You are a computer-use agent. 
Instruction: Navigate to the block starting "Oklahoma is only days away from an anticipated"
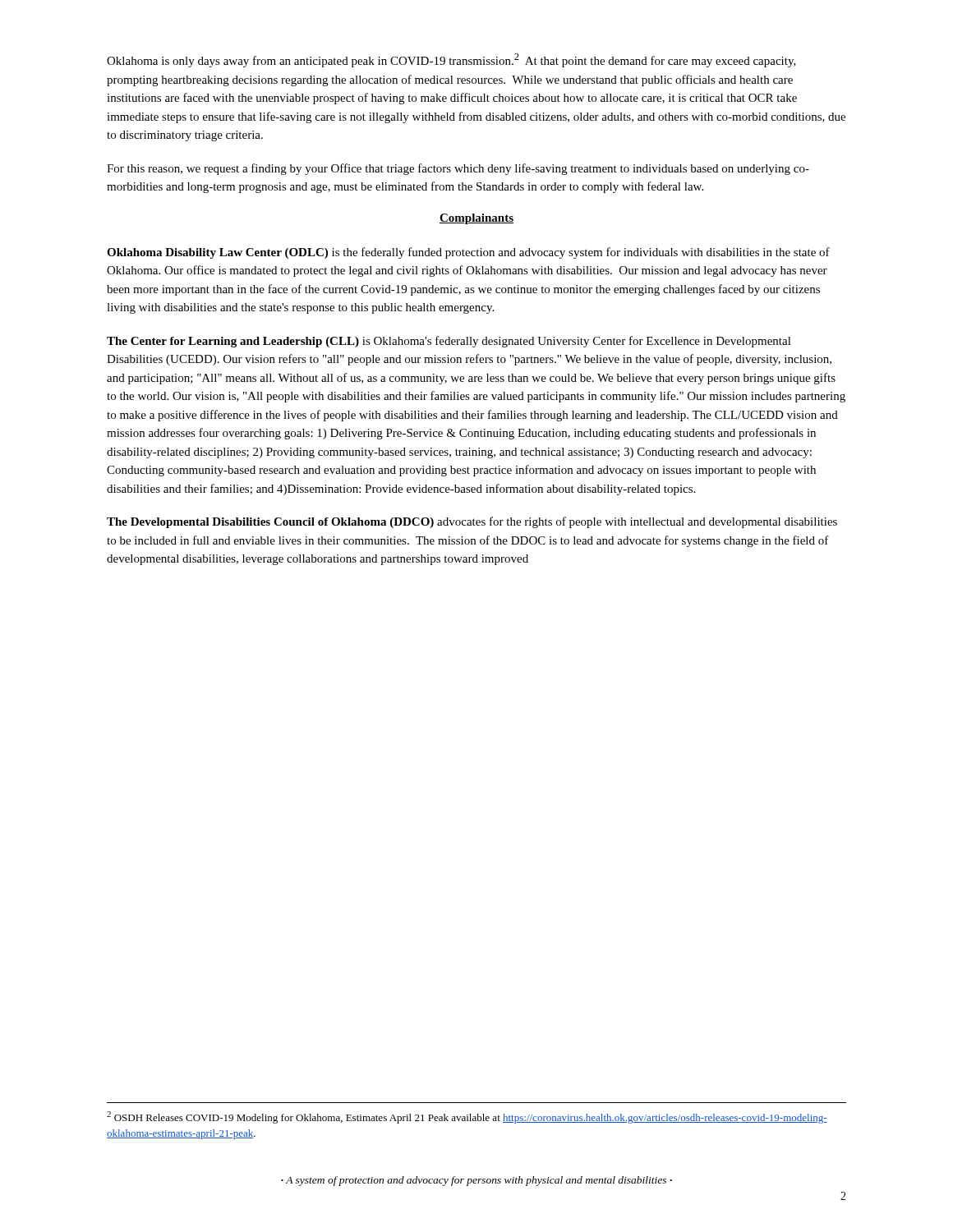coord(476,96)
